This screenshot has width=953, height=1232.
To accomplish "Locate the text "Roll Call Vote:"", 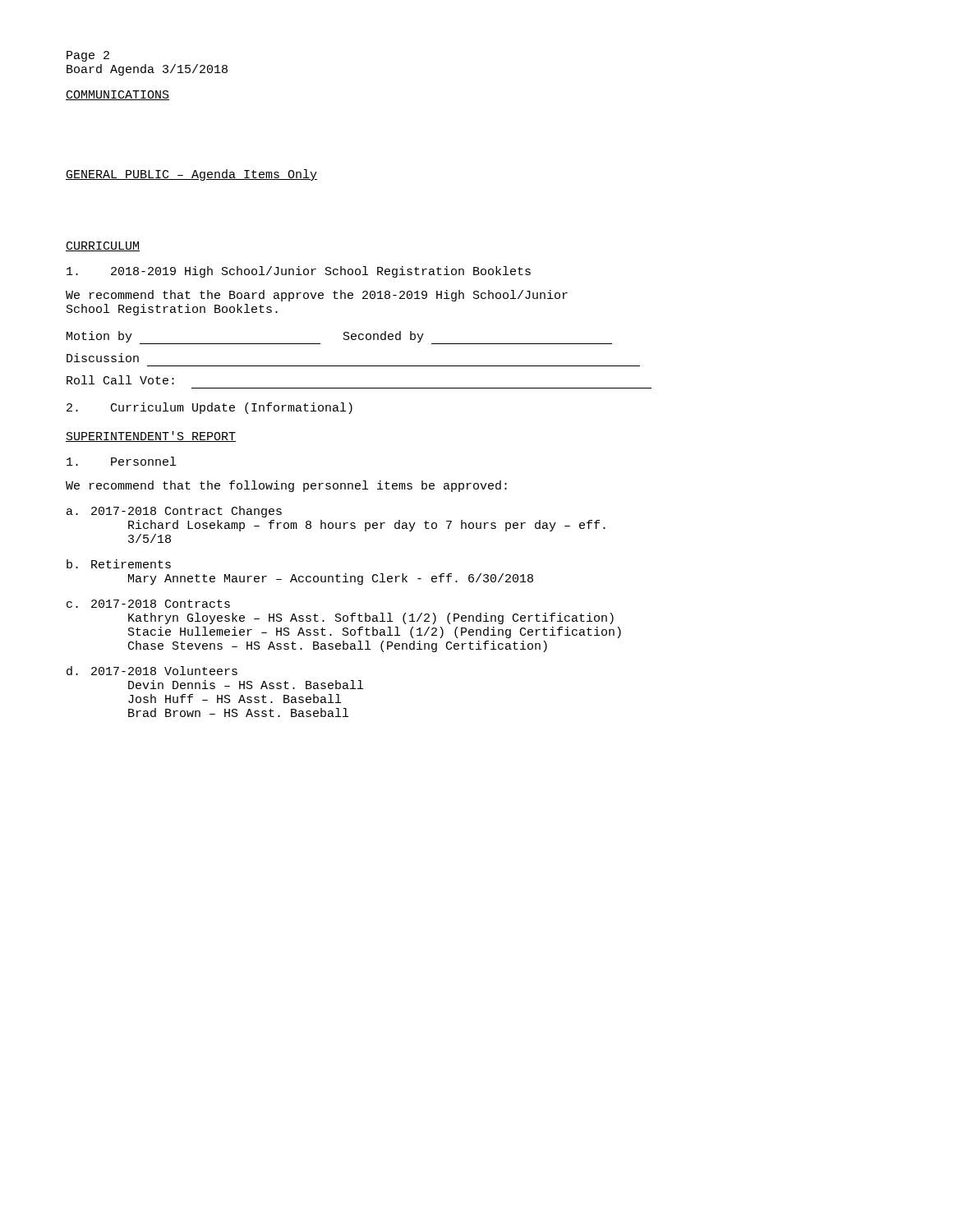I will pos(359,381).
